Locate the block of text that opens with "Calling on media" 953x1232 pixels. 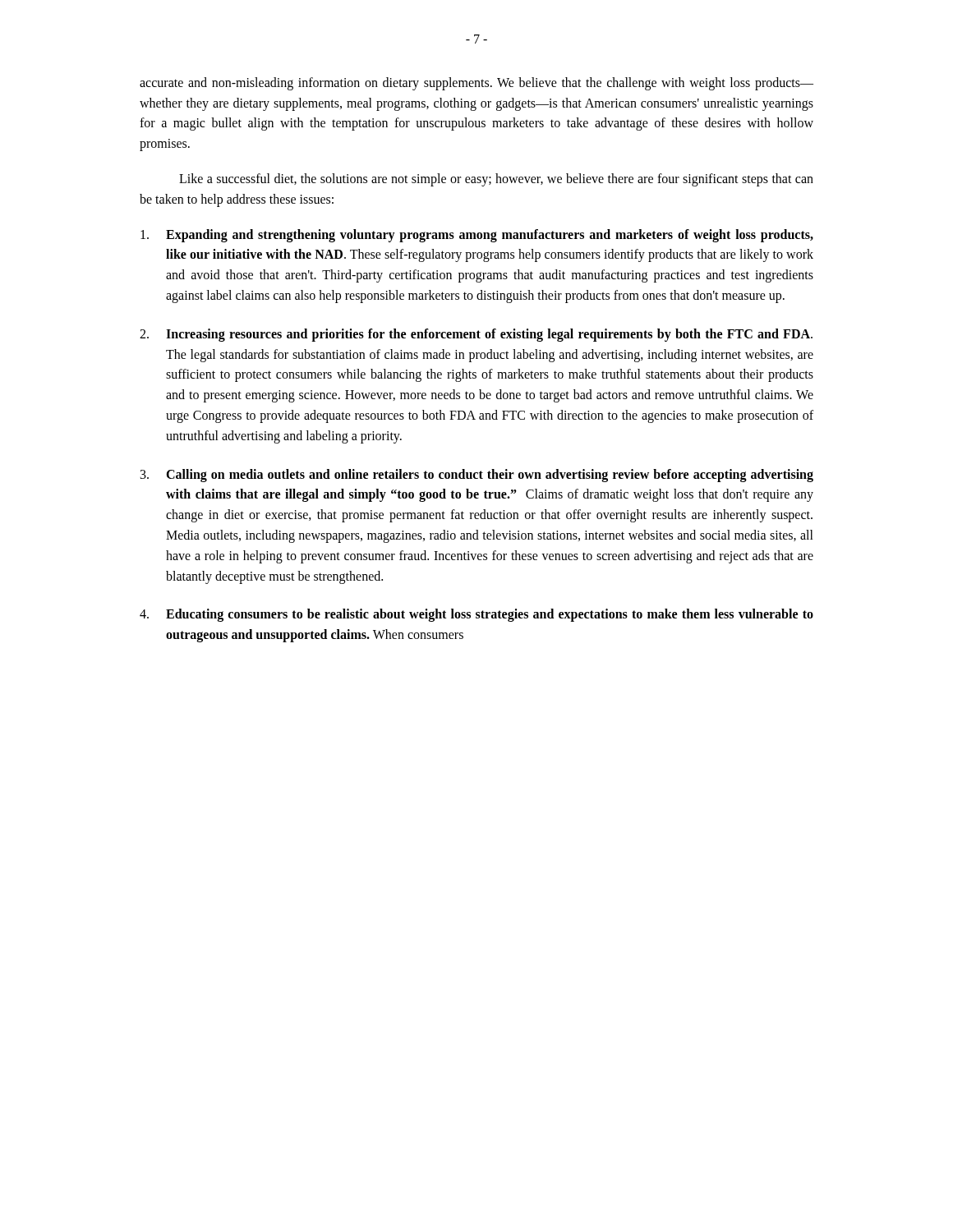point(490,525)
